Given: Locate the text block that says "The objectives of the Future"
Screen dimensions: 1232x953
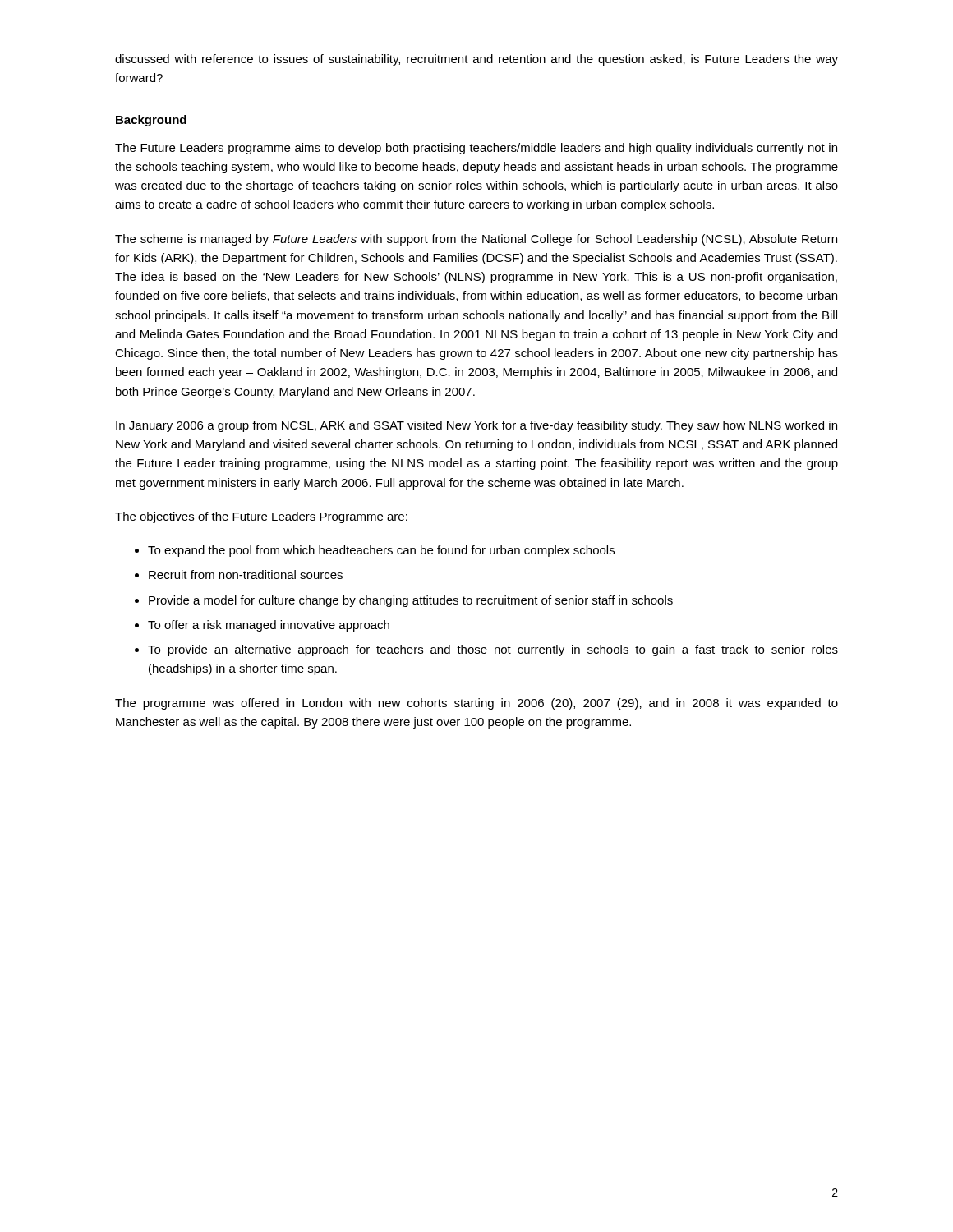Looking at the screenshot, I should tap(262, 516).
